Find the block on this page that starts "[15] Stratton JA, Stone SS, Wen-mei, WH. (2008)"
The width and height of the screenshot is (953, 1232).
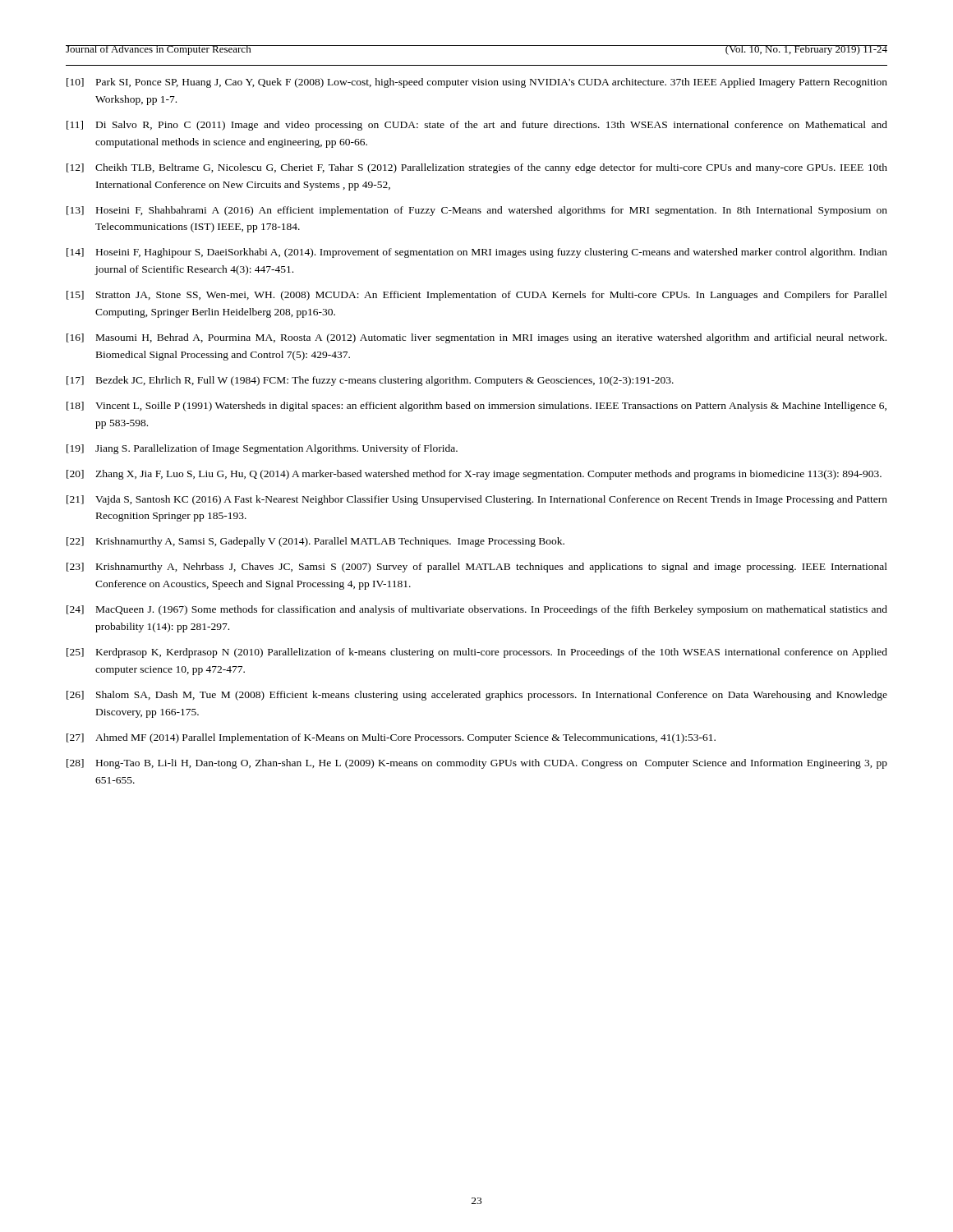[476, 304]
